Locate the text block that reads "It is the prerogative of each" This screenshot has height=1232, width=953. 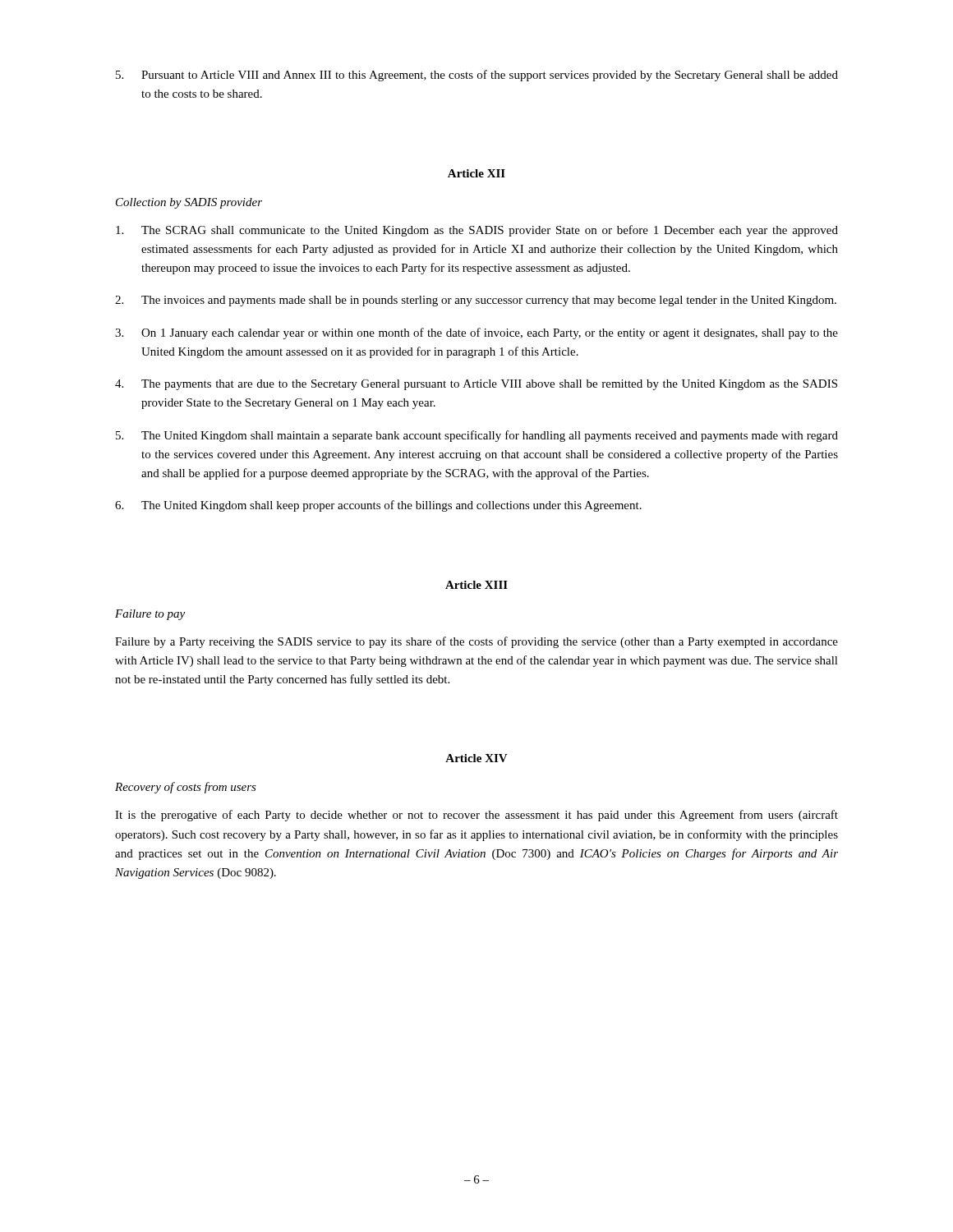(476, 844)
